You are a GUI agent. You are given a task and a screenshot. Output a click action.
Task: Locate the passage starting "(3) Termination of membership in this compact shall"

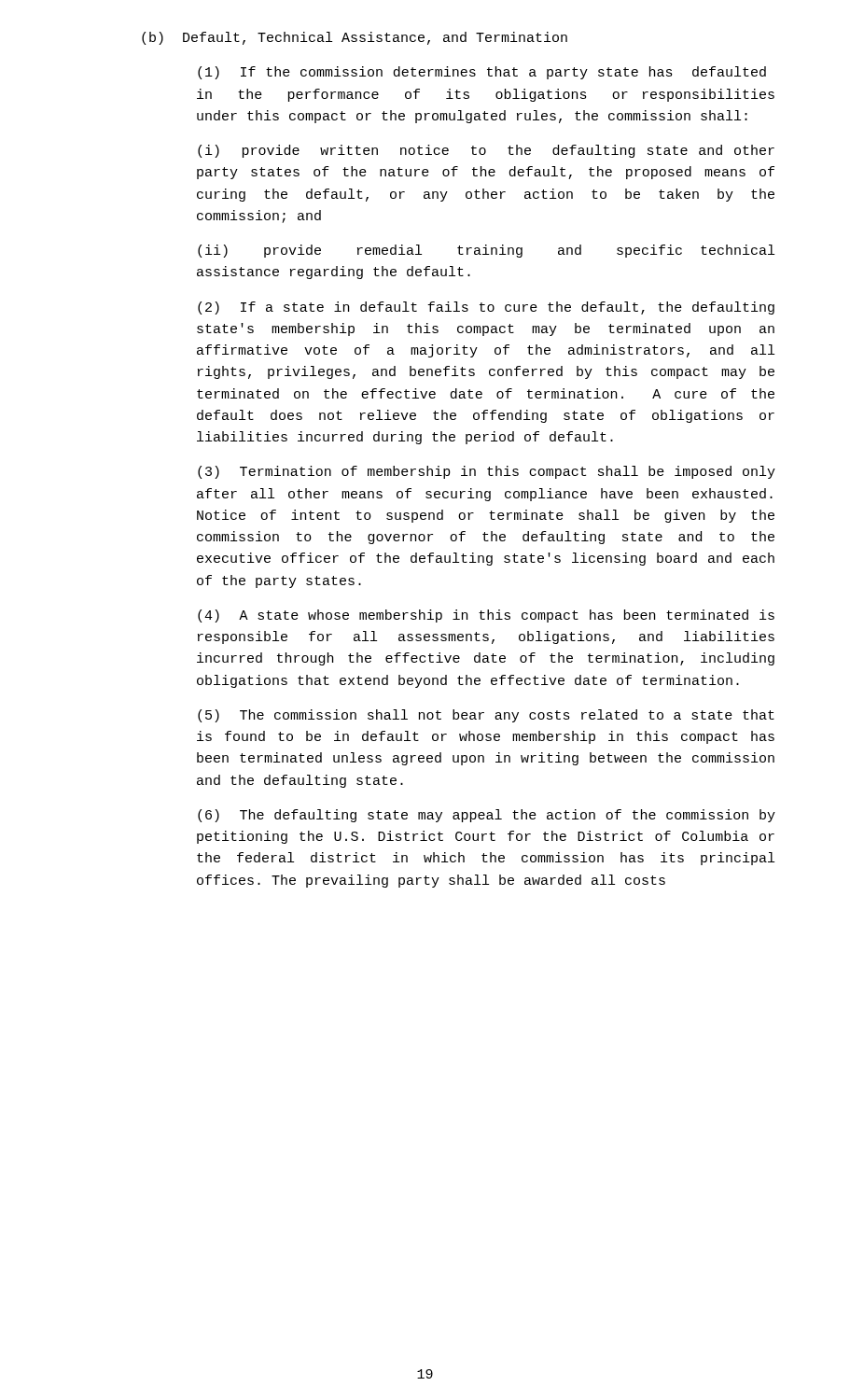[486, 527]
